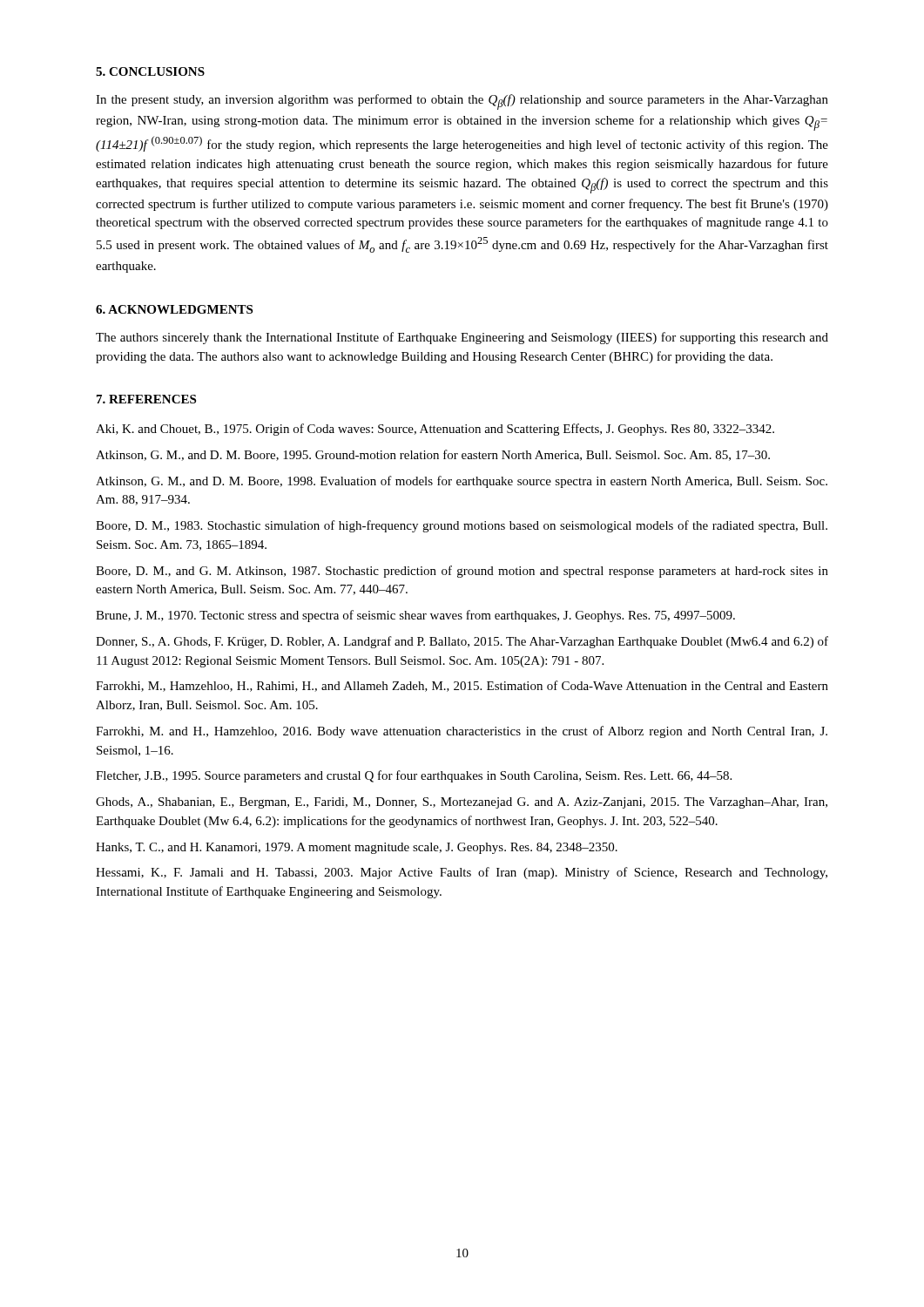Click on the passage starting "6. ACKNOWLEDGMENTS"
Viewport: 924px width, 1307px height.
pyautogui.click(x=175, y=309)
